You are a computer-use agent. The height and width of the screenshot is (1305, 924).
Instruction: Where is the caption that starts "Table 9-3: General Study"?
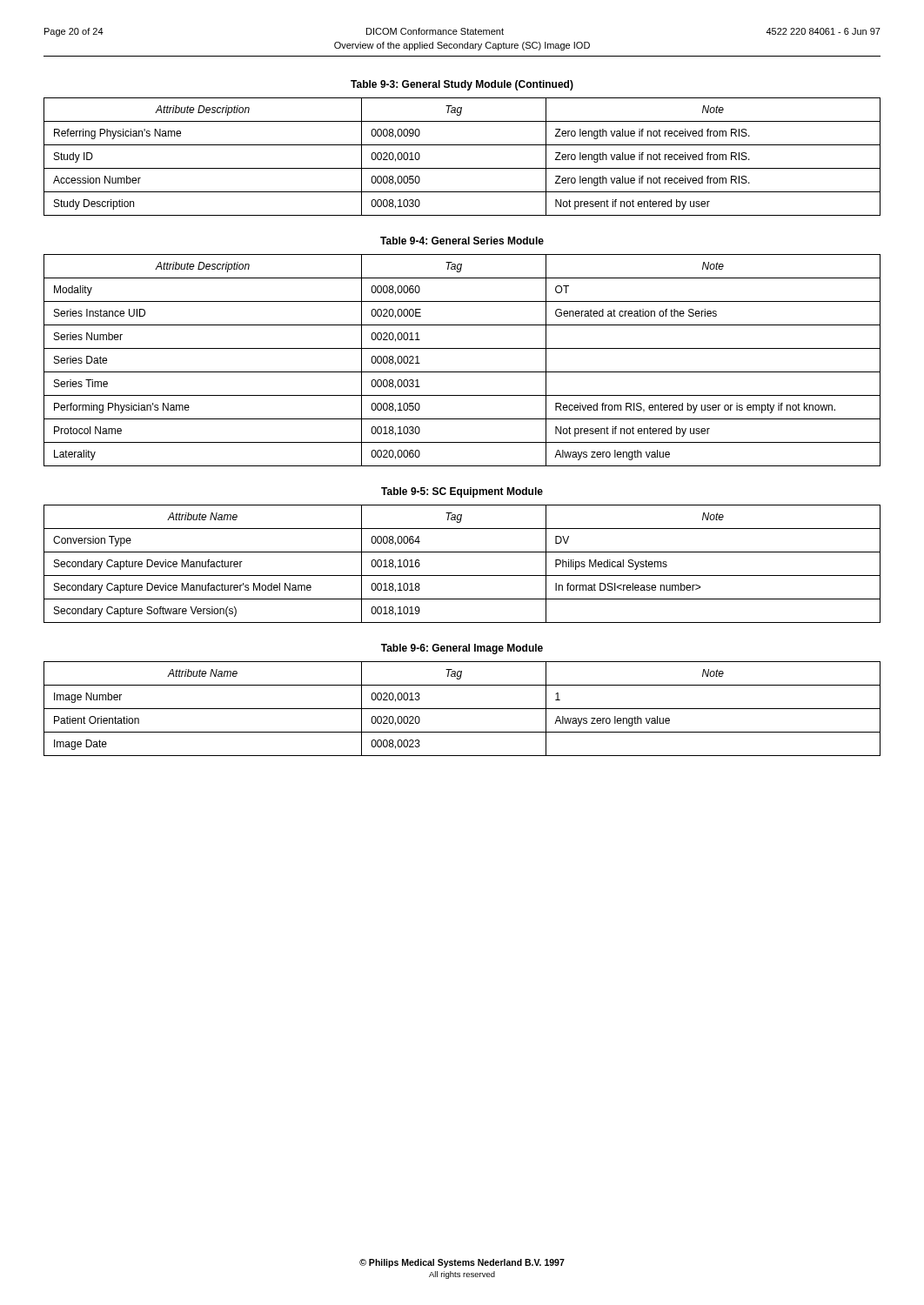click(462, 84)
